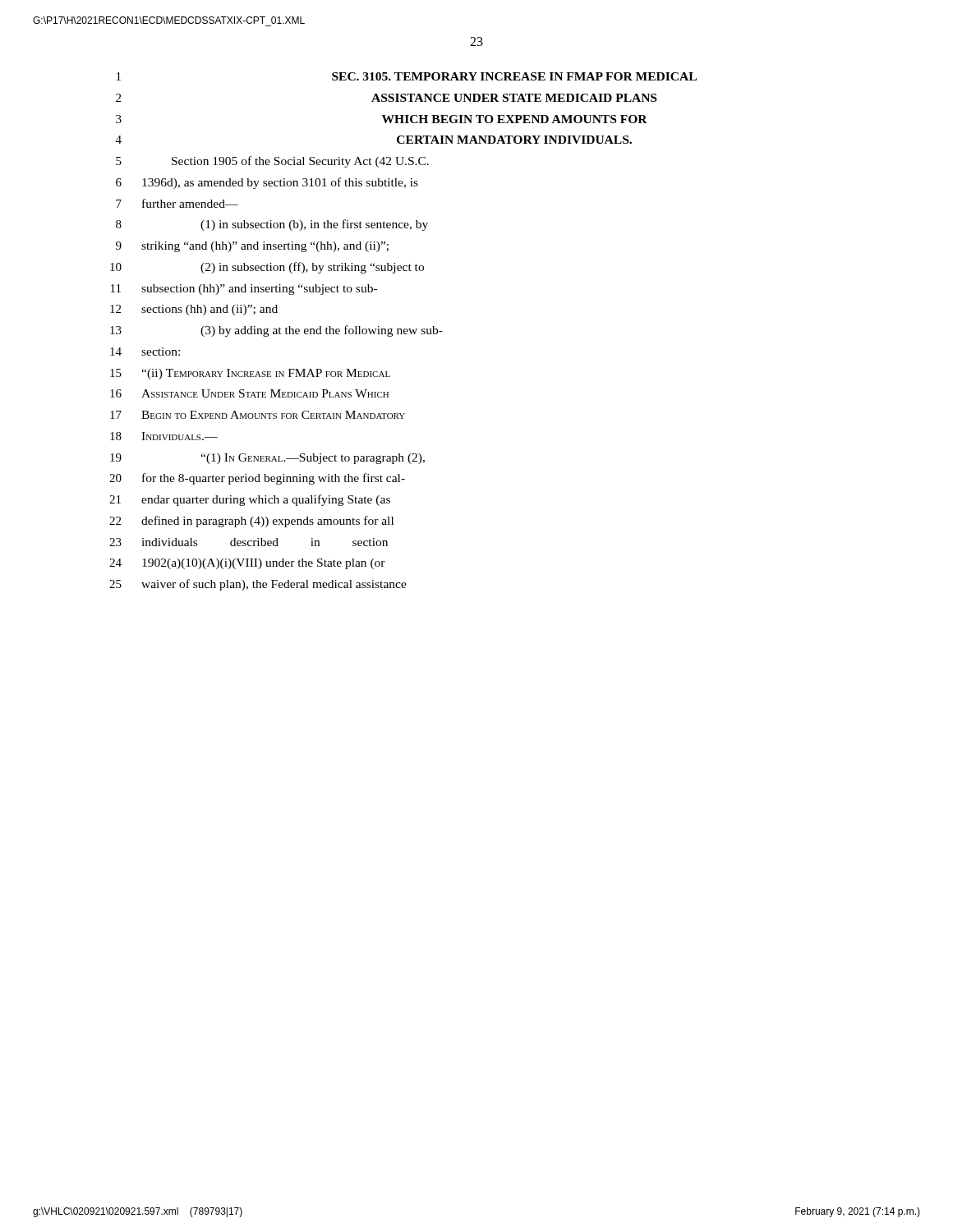
Task: Click on the element starting "22 defined in paragraph (4)) expends amounts for"
Action: click(251, 522)
